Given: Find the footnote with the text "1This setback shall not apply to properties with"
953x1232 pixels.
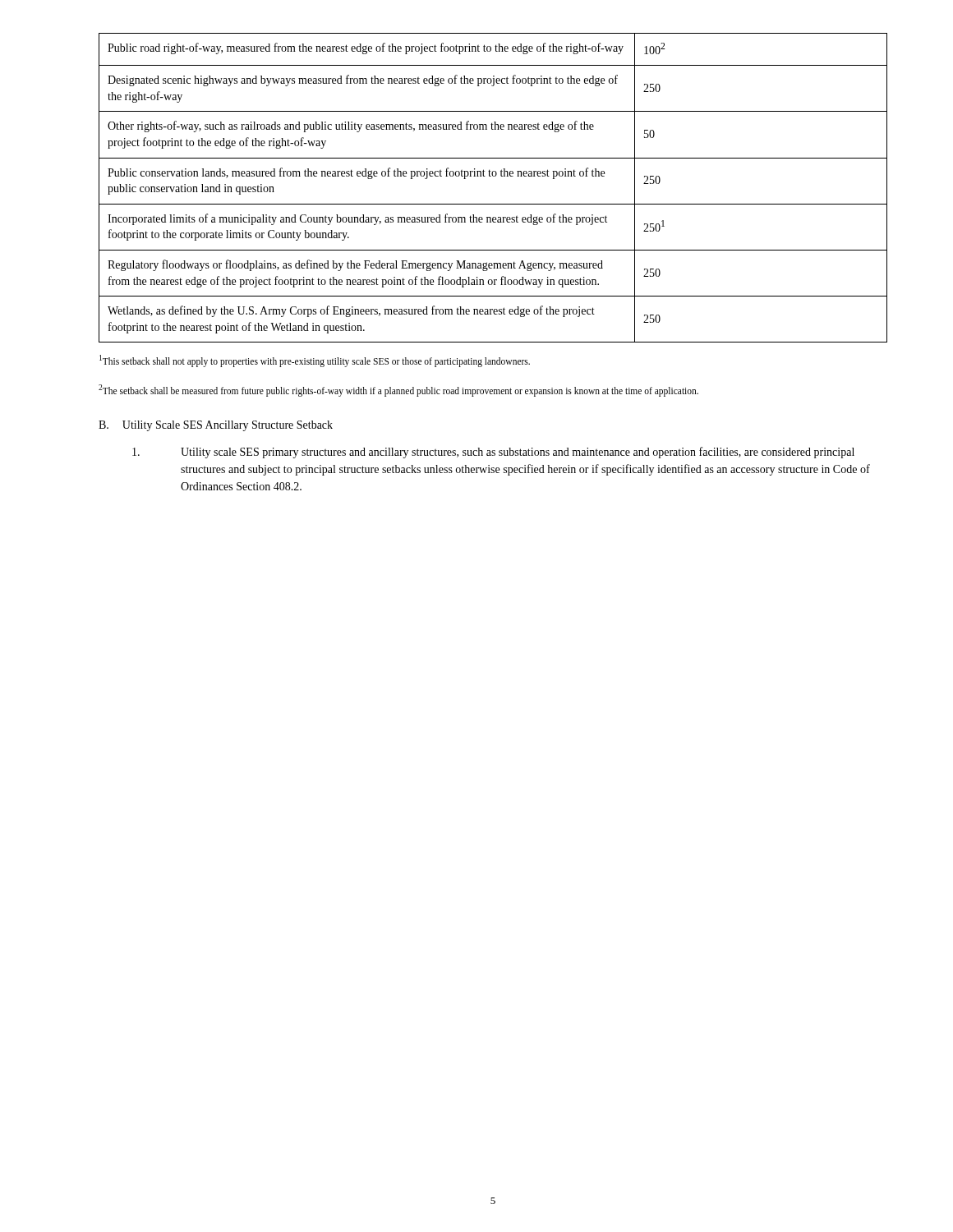Looking at the screenshot, I should pos(315,360).
